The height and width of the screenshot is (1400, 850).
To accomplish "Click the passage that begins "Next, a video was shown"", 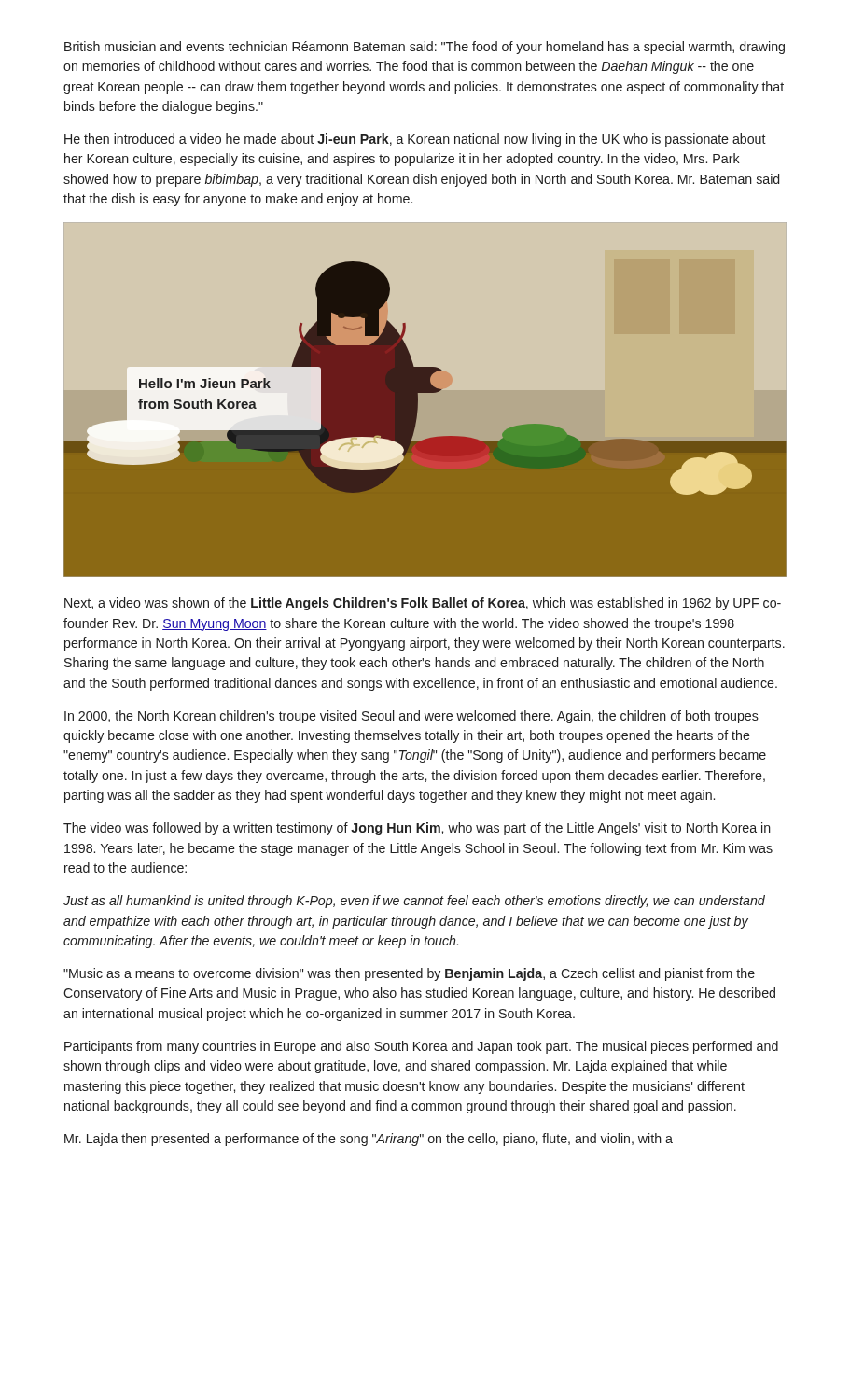I will coord(424,643).
